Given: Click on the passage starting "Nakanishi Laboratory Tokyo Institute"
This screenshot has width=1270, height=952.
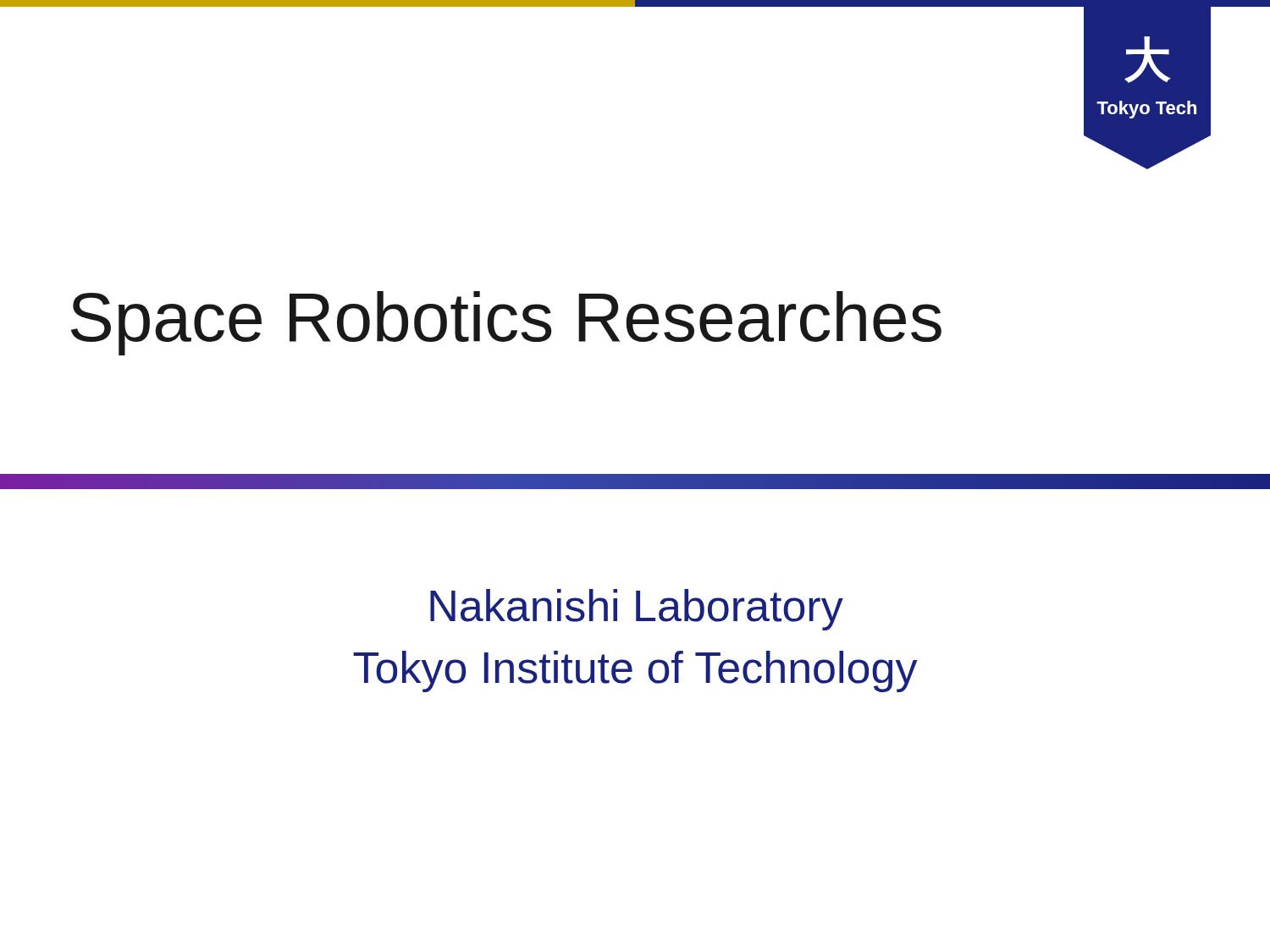Looking at the screenshot, I should coord(635,637).
